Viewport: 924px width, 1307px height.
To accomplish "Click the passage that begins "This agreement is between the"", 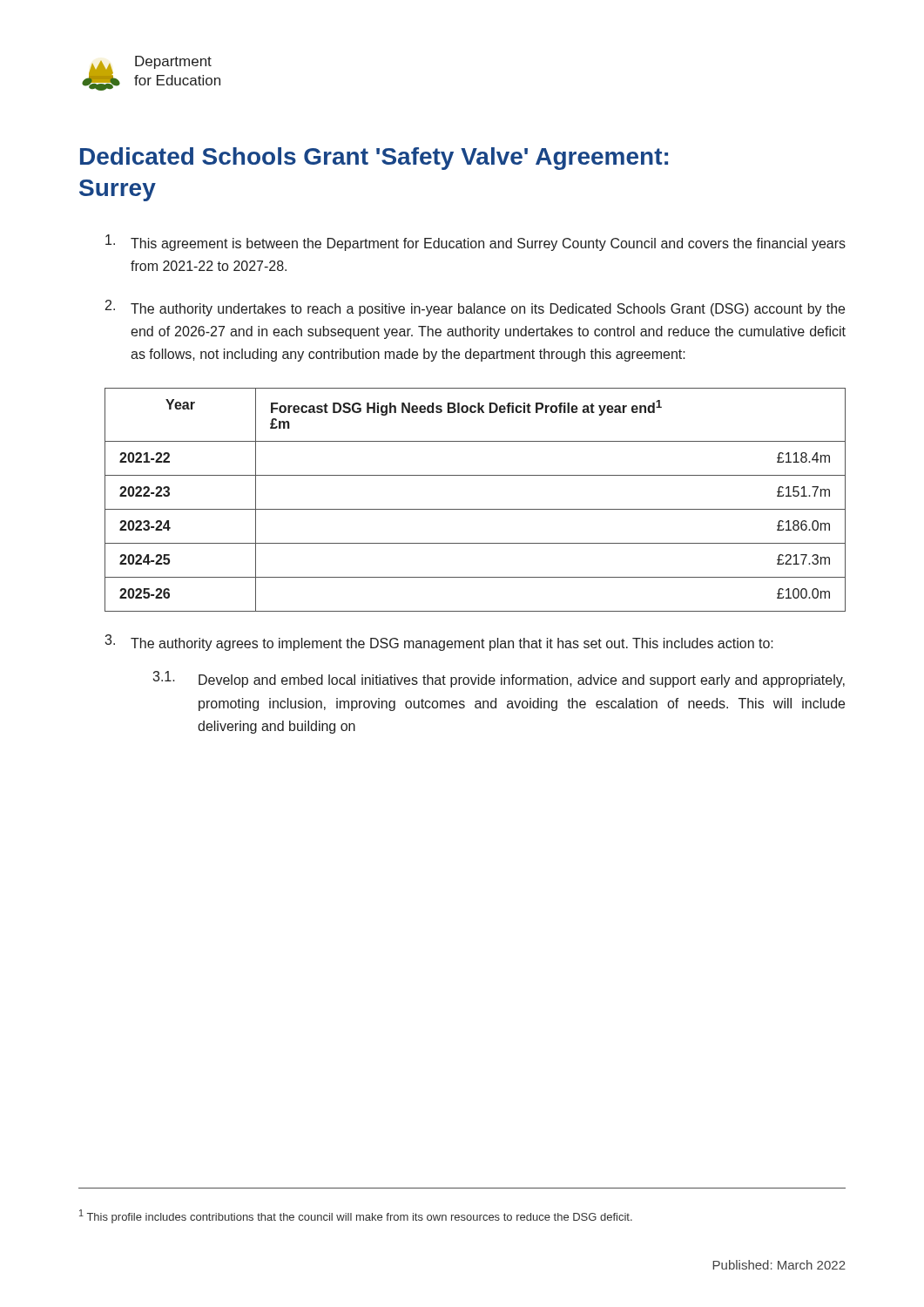I will (475, 255).
